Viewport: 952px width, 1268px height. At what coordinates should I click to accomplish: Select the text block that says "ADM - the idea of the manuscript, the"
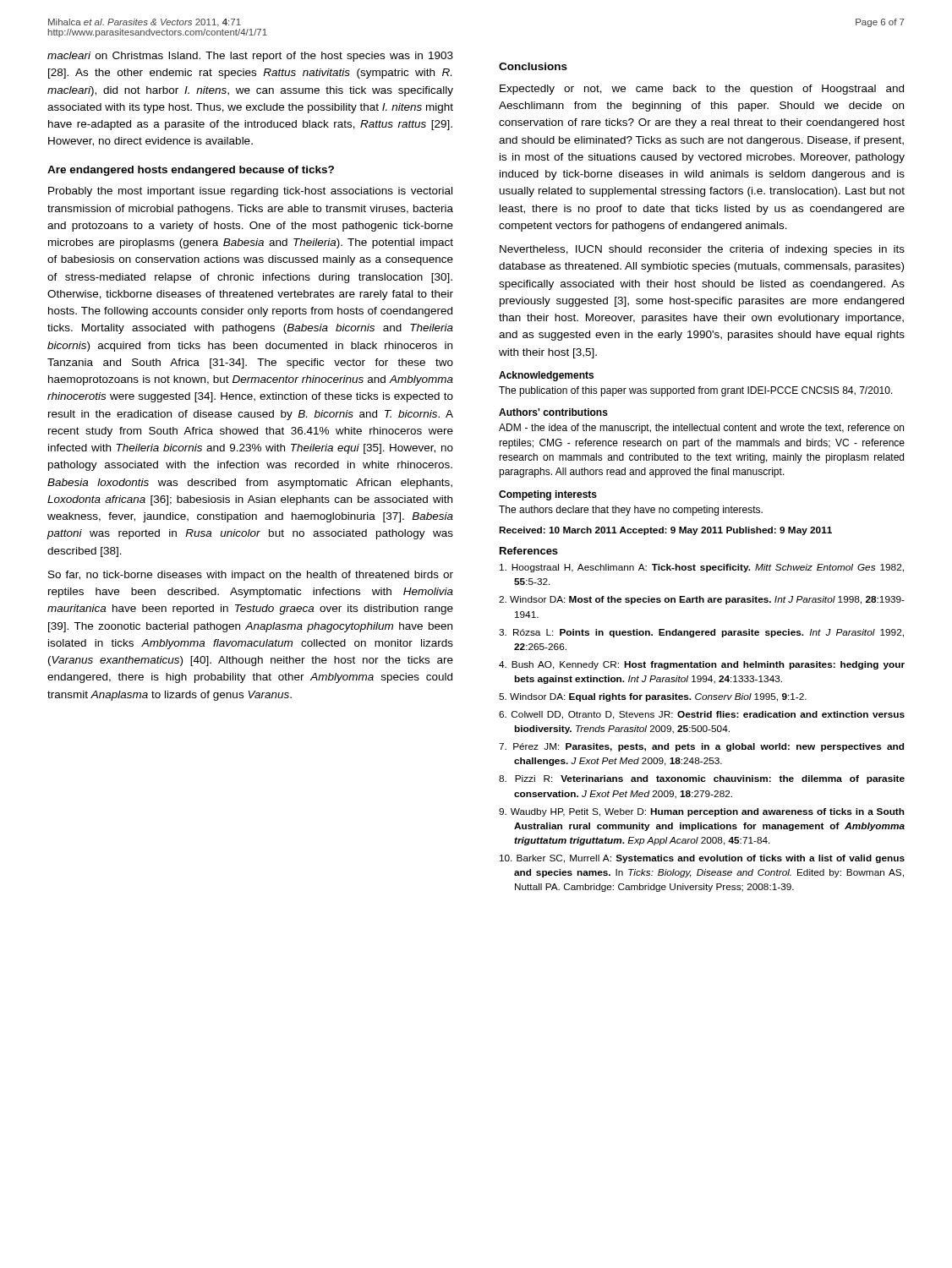[x=702, y=451]
